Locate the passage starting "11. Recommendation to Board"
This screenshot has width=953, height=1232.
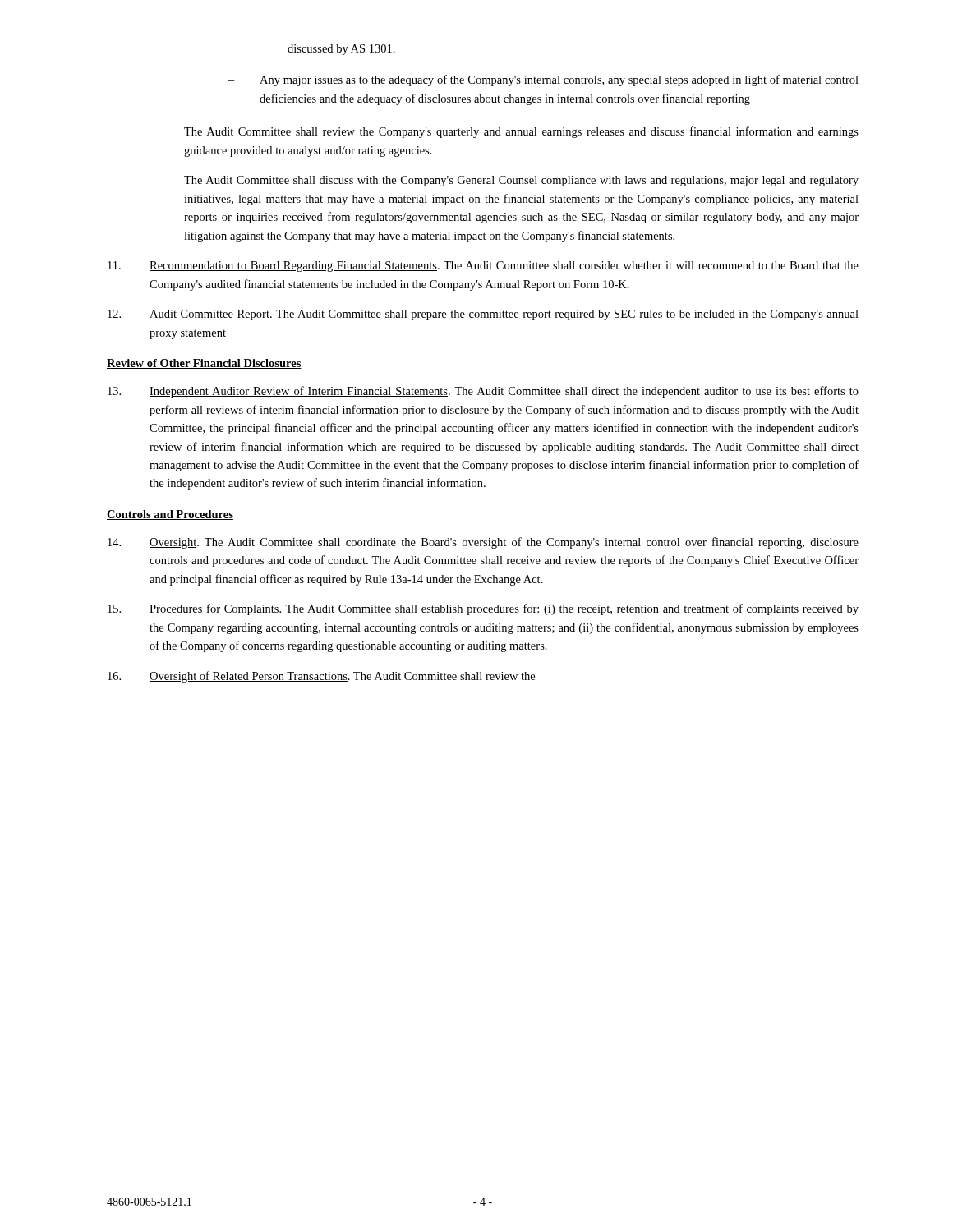point(483,275)
